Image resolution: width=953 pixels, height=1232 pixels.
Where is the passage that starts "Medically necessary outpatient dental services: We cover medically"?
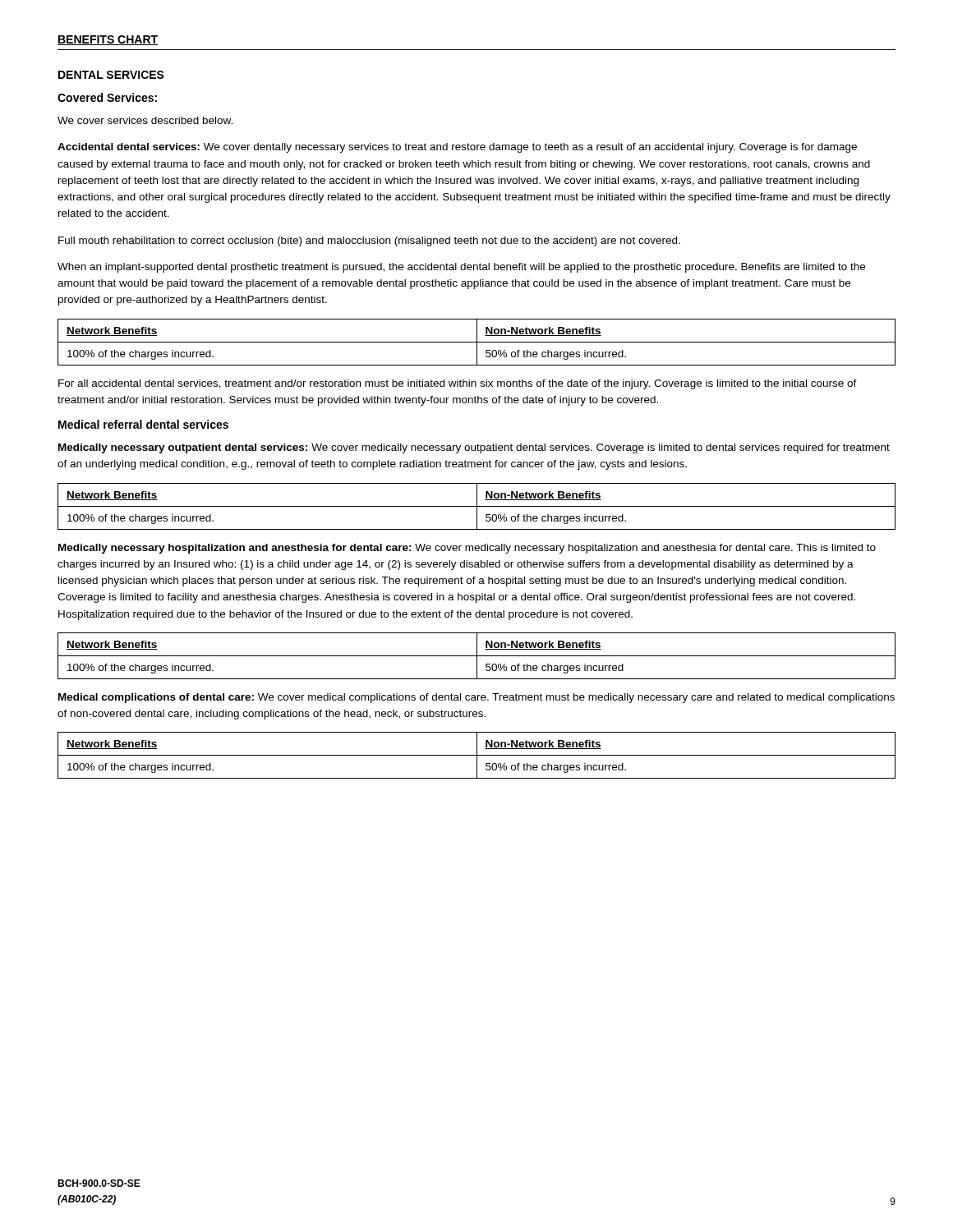point(473,456)
